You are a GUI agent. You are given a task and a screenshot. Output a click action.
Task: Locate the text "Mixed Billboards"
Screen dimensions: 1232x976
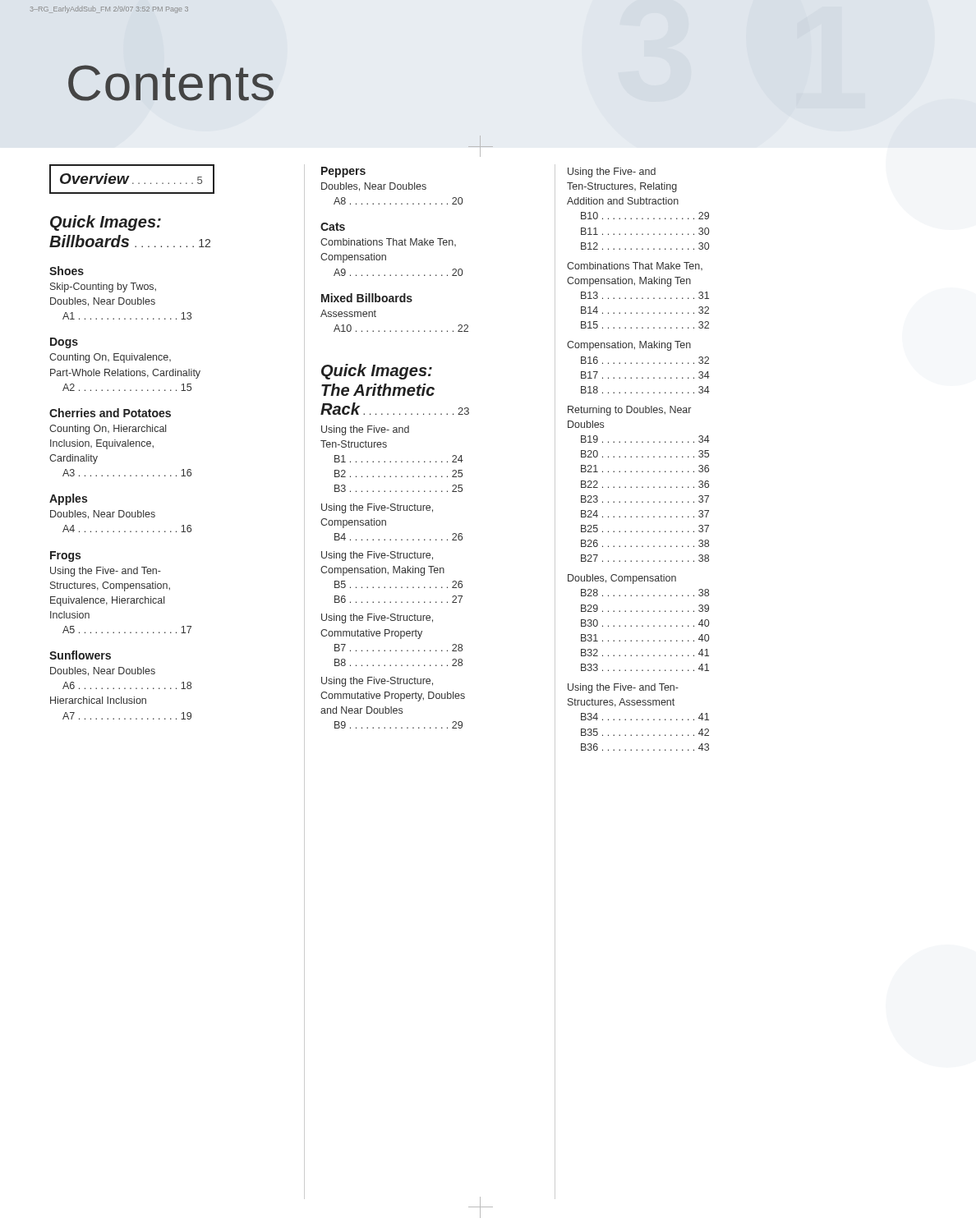366,298
